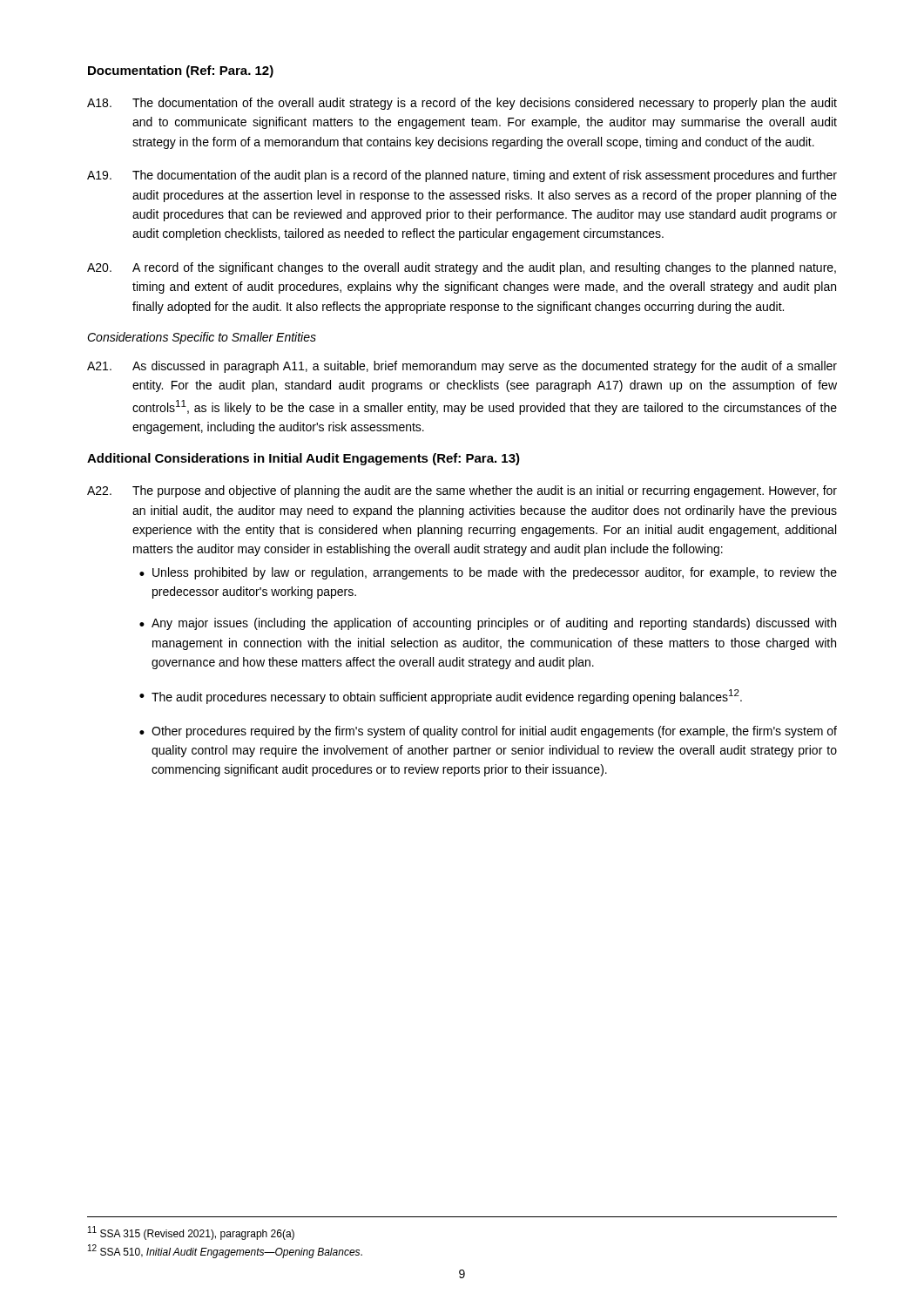
Task: Click on the text block starting "11 SSA 315 (Revised 2021),"
Action: click(x=191, y=1233)
